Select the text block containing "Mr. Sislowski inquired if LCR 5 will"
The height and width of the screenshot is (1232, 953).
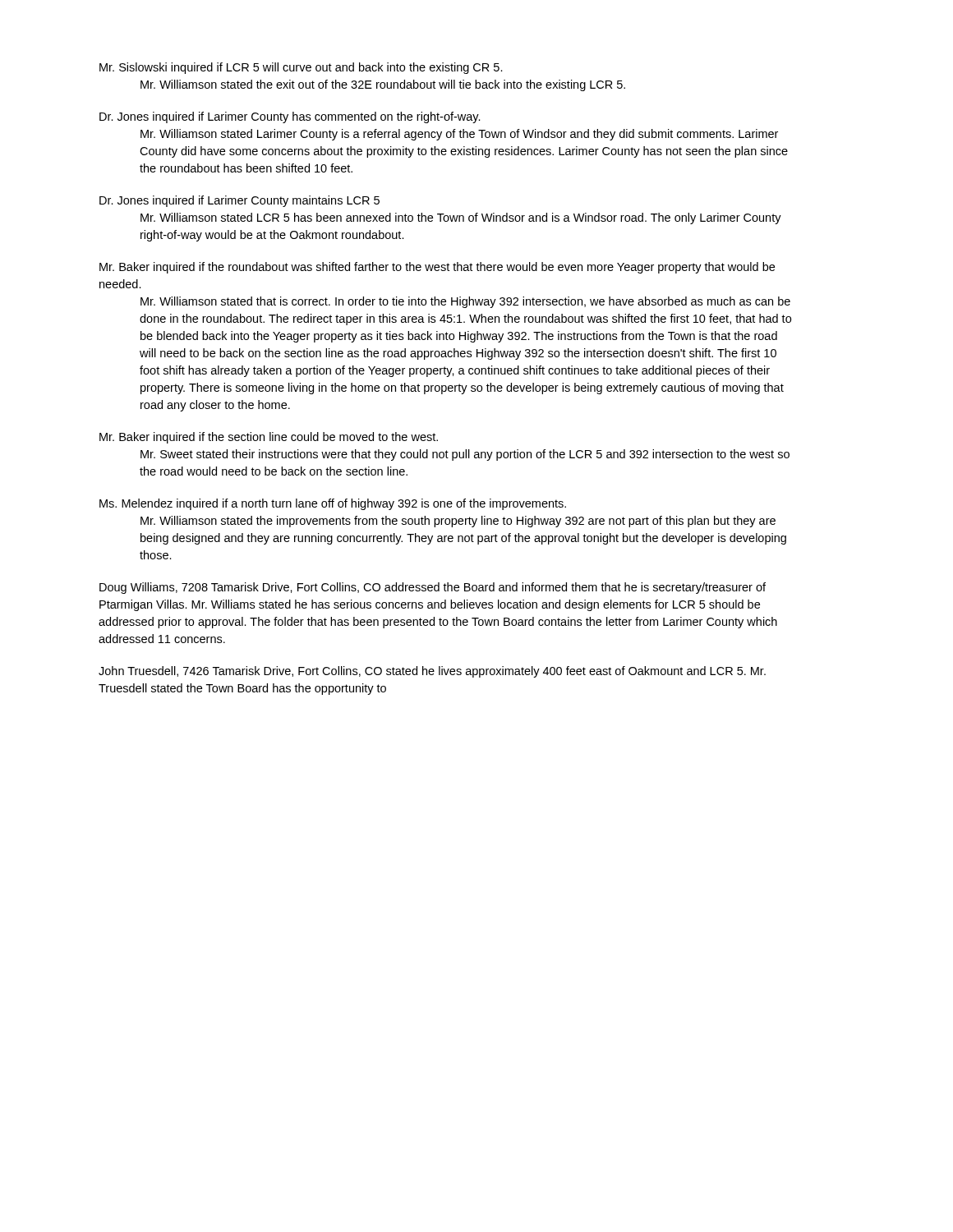click(448, 77)
